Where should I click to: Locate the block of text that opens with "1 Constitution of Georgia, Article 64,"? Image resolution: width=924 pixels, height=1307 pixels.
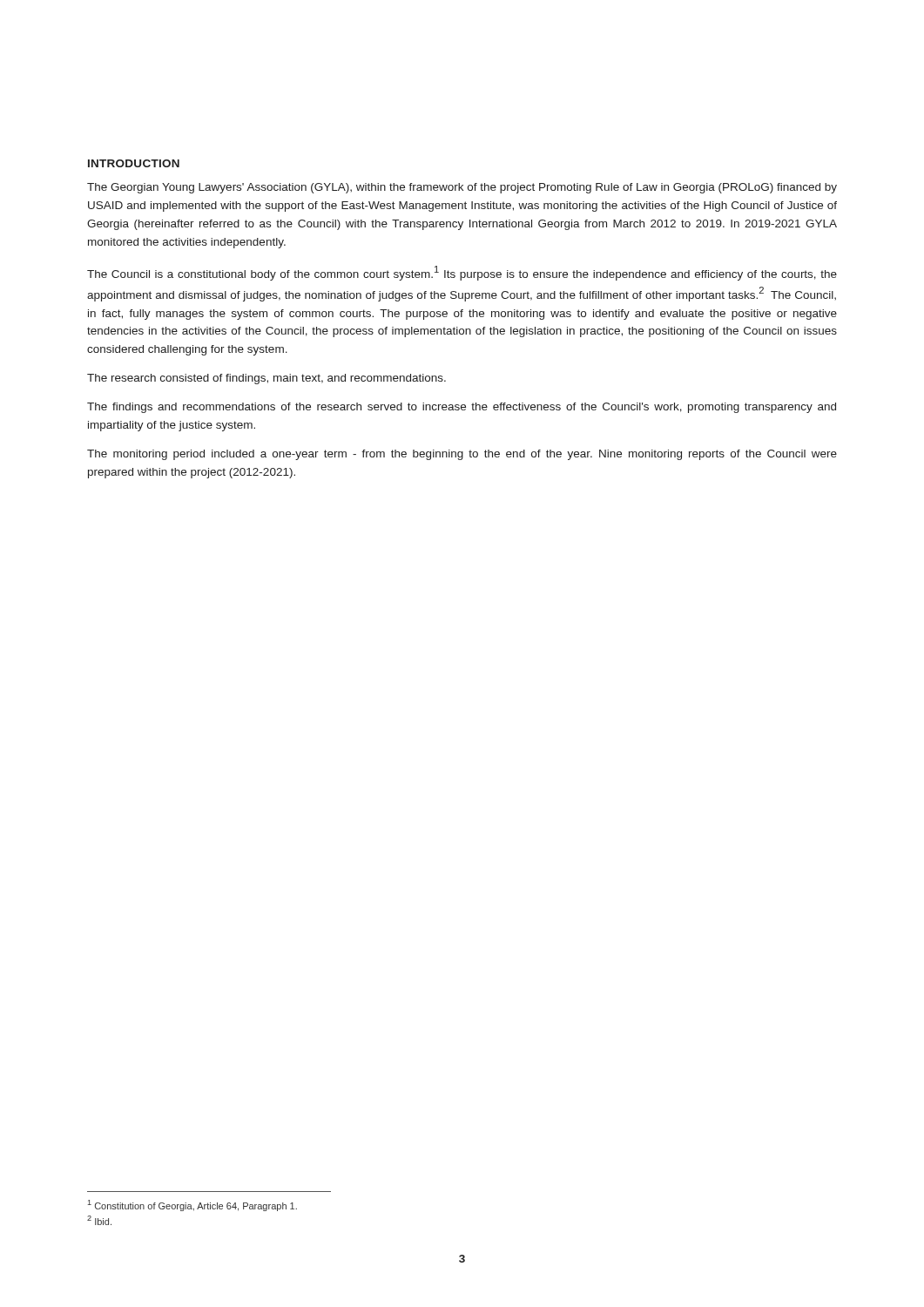[x=192, y=1204]
